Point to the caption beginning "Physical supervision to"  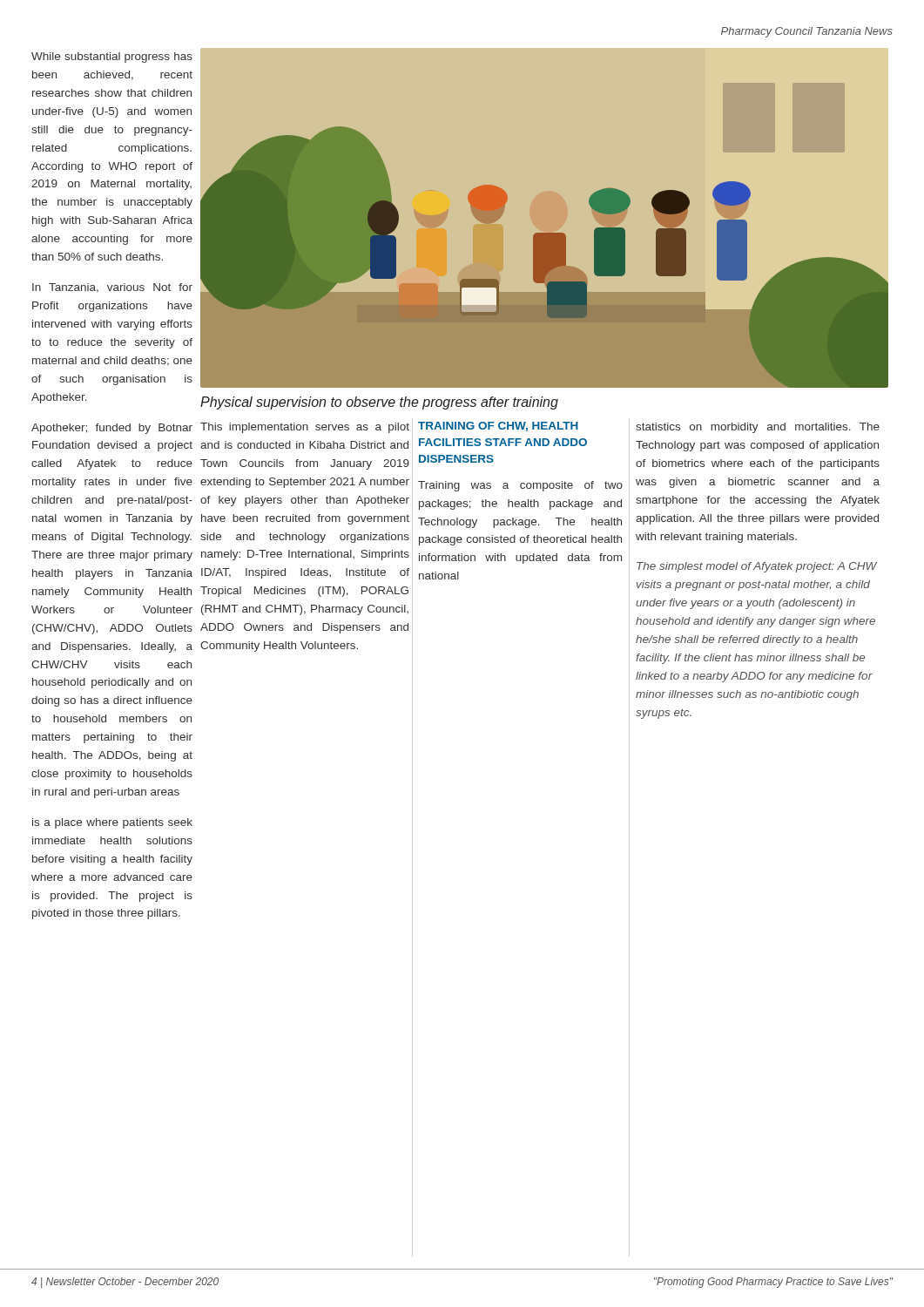[379, 402]
